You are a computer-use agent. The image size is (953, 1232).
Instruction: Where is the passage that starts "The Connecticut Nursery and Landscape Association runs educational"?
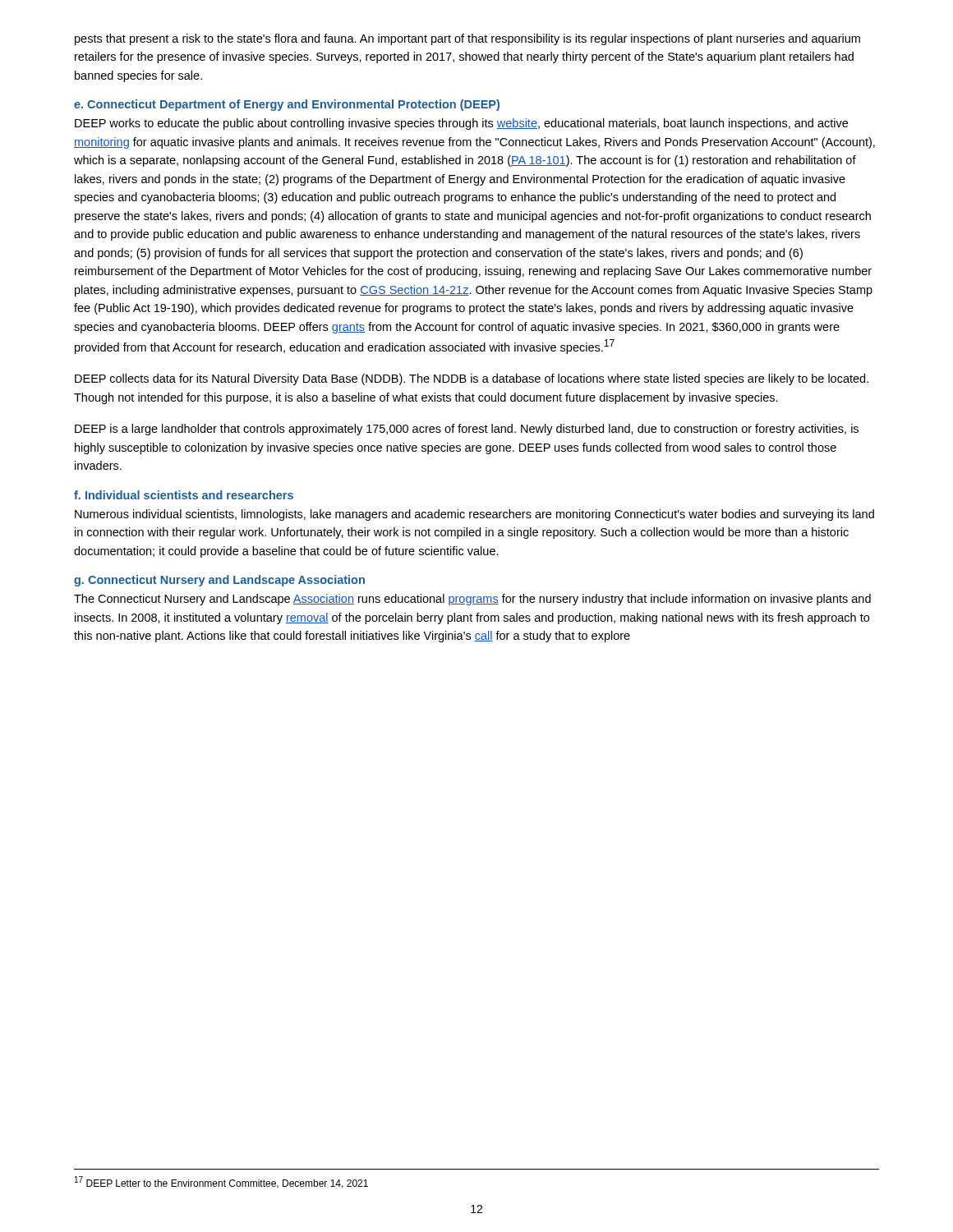click(476, 617)
